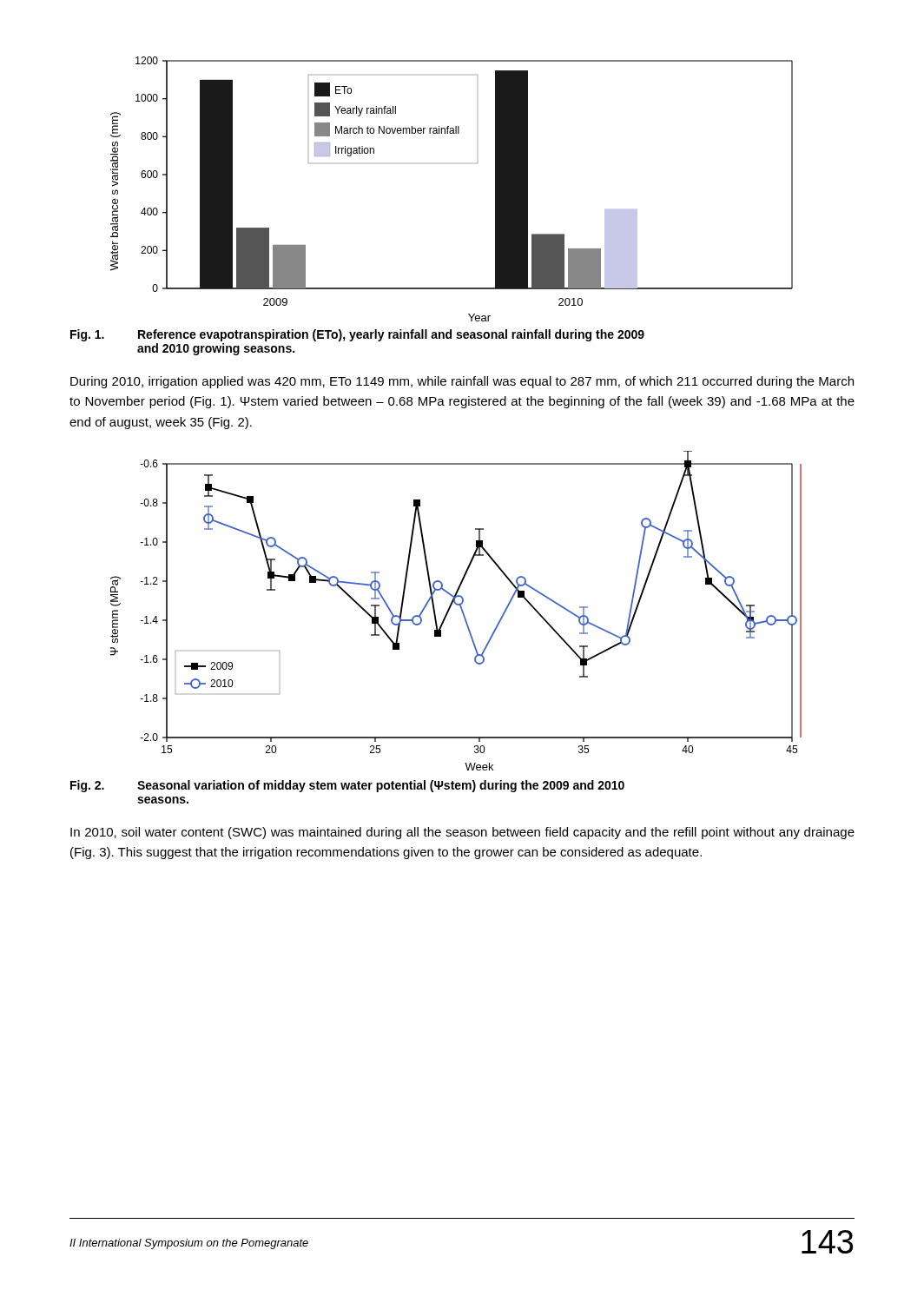Point to the passage starting "Fig. 1. Reference evapotranspiration (ETo), yearly"
The width and height of the screenshot is (924, 1303).
coord(357,341)
